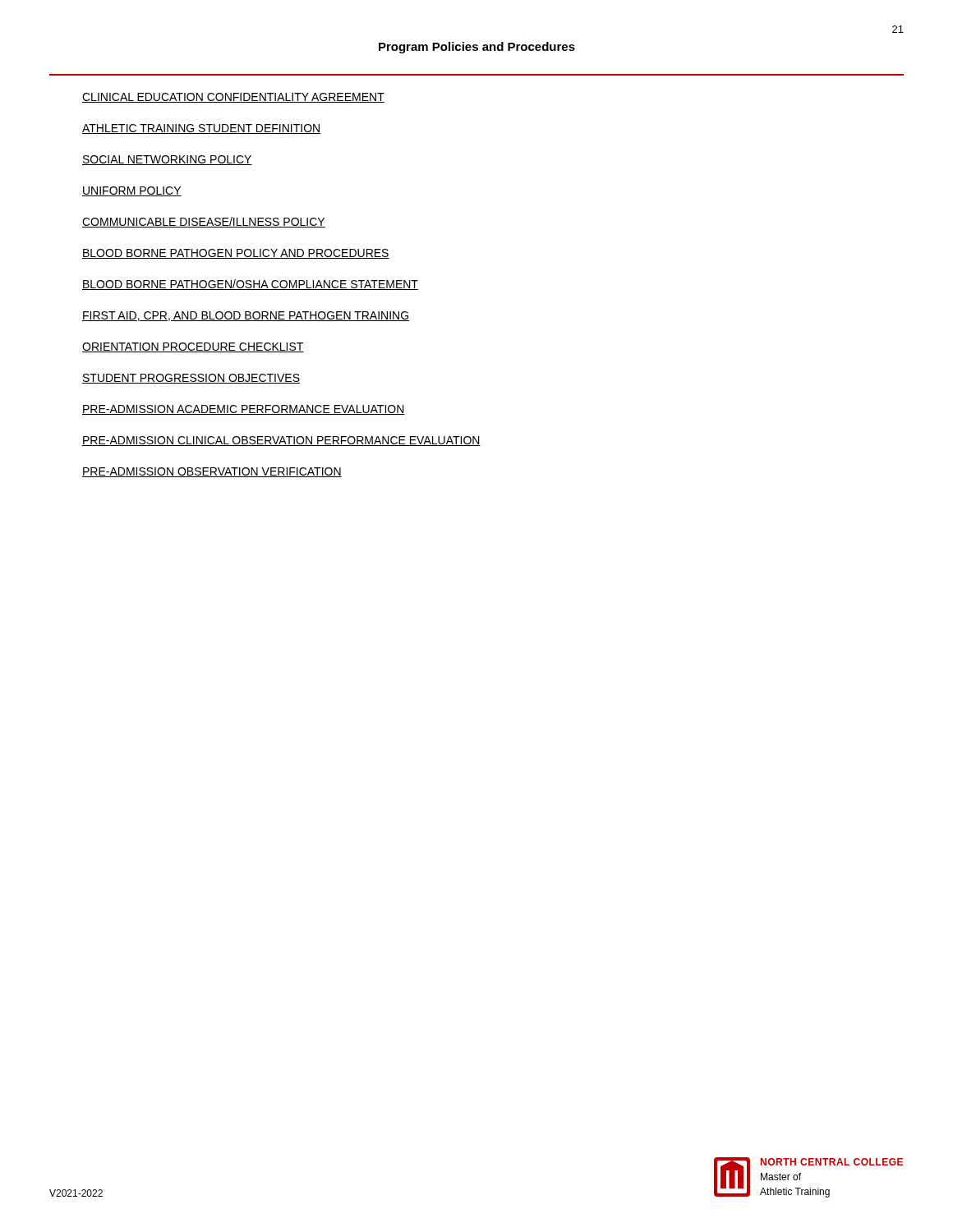Navigate to the passage starting "PRE-ADMISSION CLINICAL OBSERVATION"

[x=281, y=440]
